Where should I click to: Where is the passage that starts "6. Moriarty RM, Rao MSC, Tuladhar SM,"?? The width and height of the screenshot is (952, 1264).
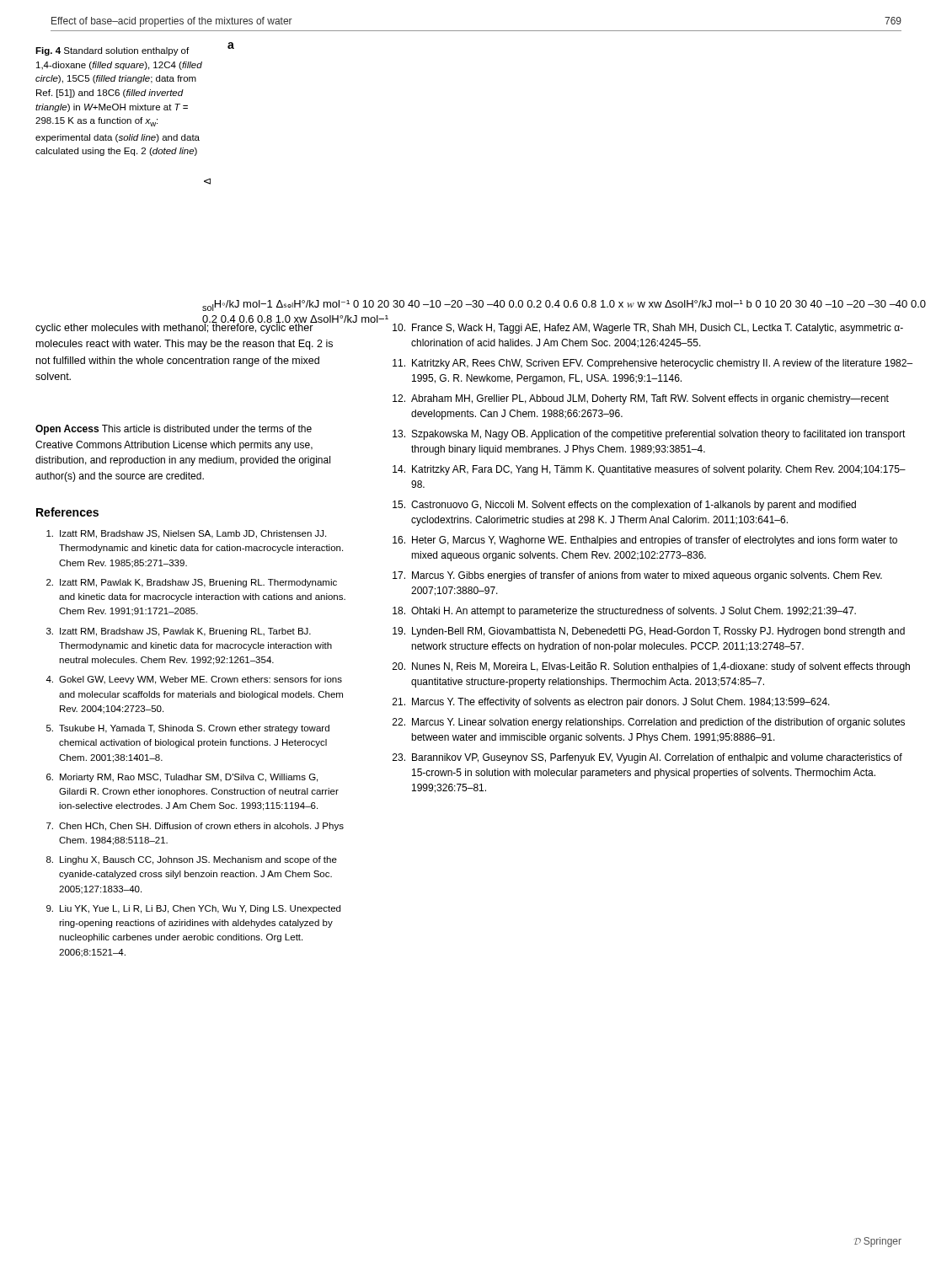pos(191,792)
